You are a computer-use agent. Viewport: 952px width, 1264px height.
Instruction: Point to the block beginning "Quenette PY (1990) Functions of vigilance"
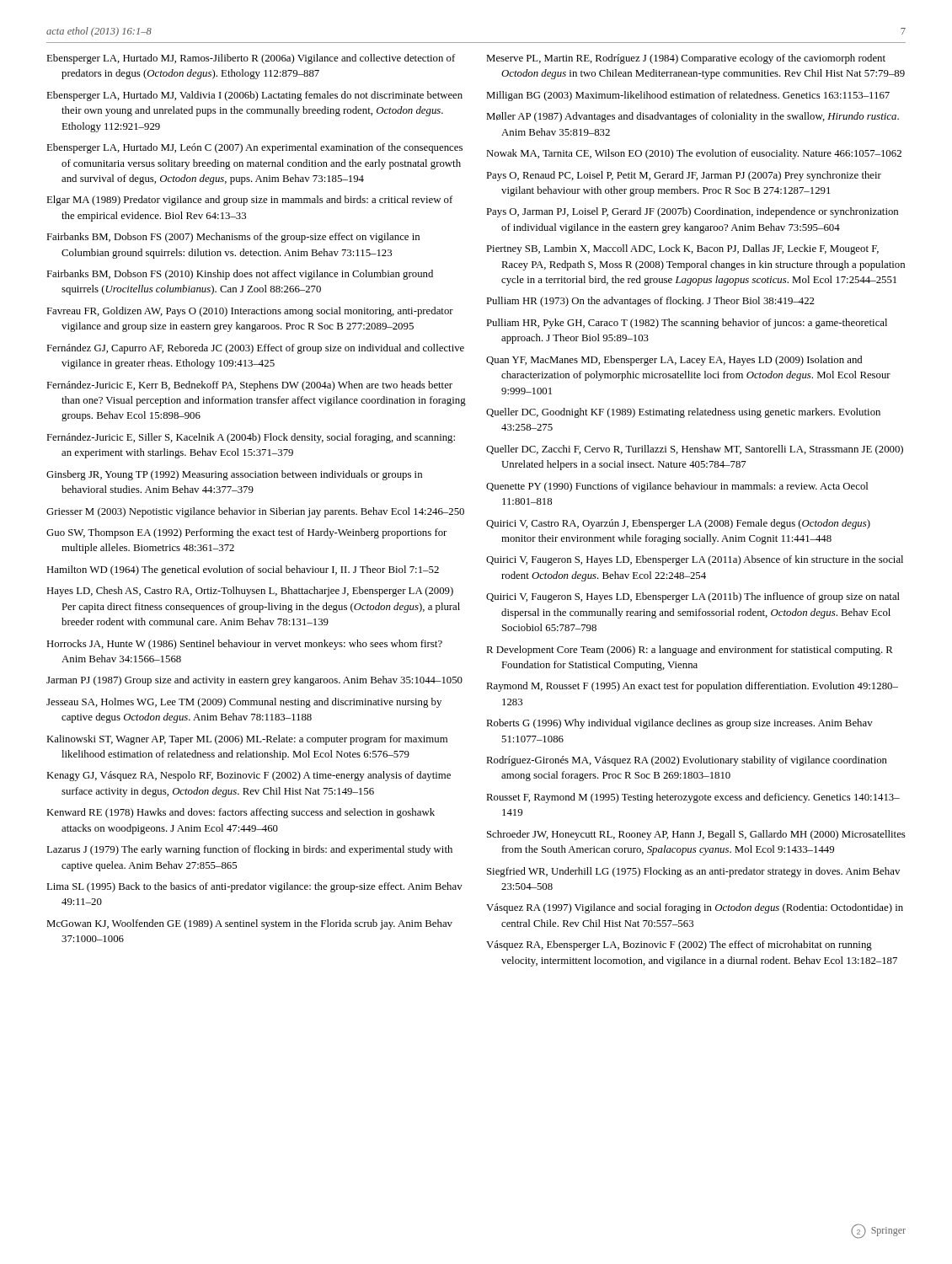pyautogui.click(x=677, y=494)
